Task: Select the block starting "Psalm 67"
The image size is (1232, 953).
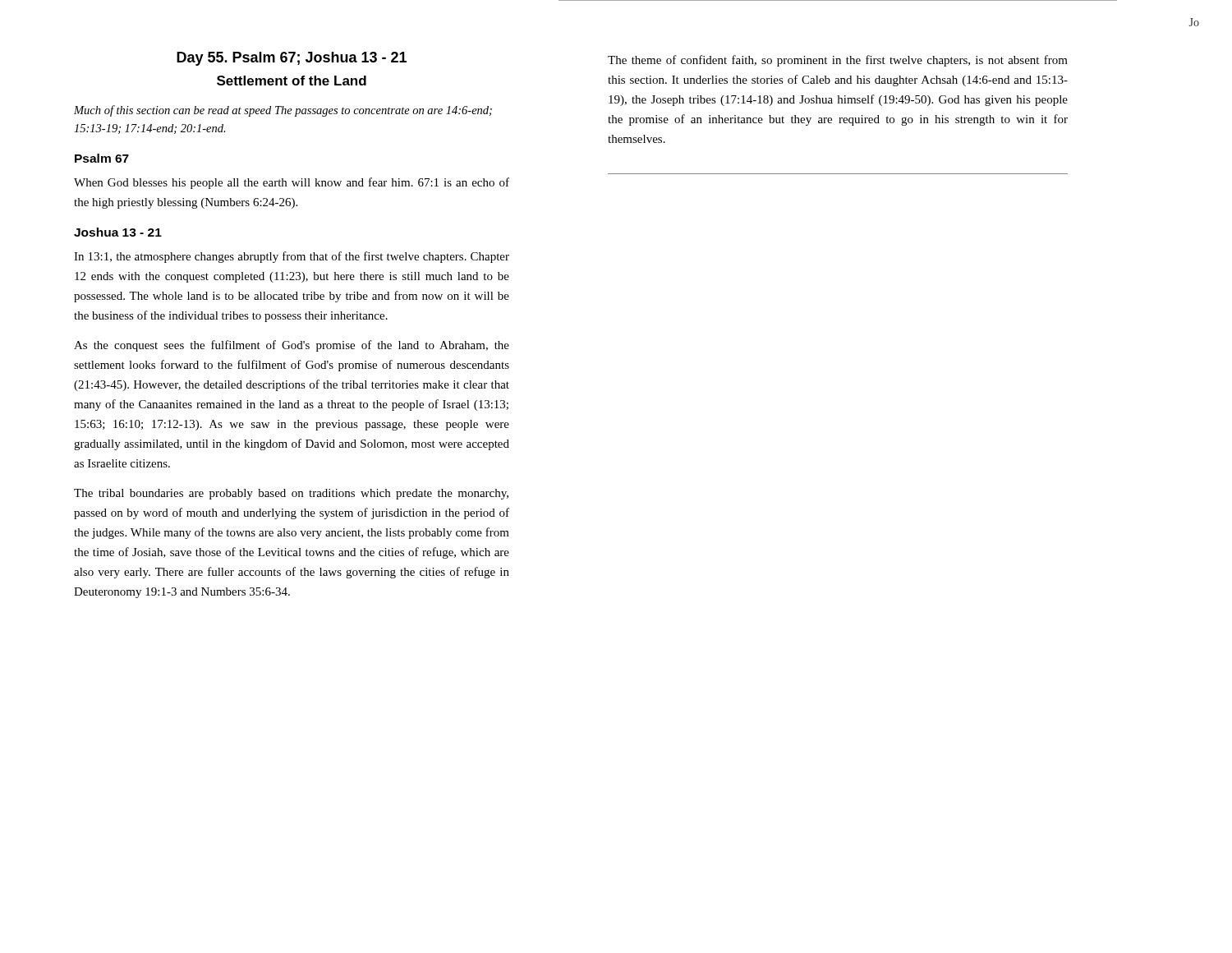Action: pos(102,158)
